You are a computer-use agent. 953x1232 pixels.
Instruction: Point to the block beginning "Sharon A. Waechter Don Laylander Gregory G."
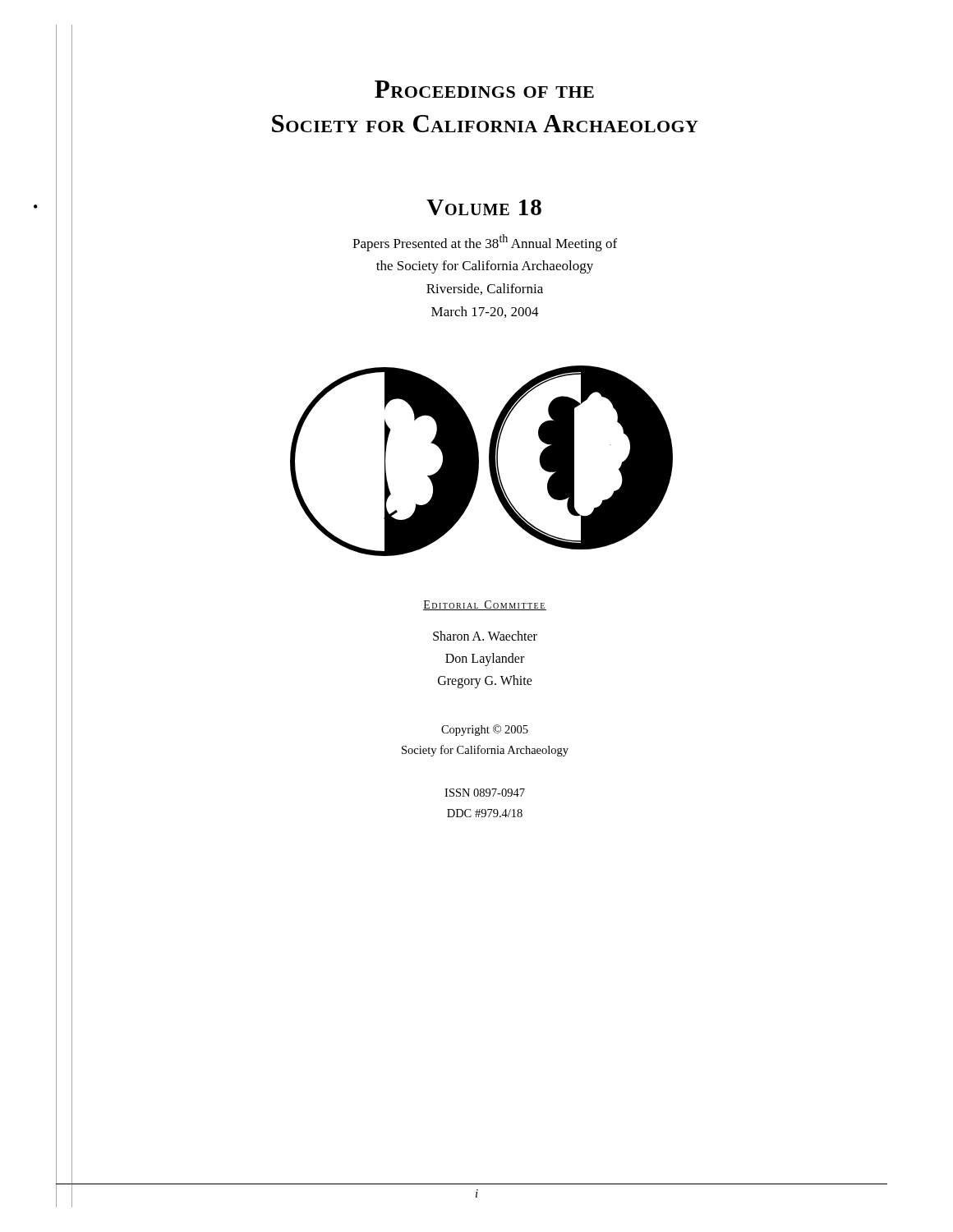pos(485,658)
